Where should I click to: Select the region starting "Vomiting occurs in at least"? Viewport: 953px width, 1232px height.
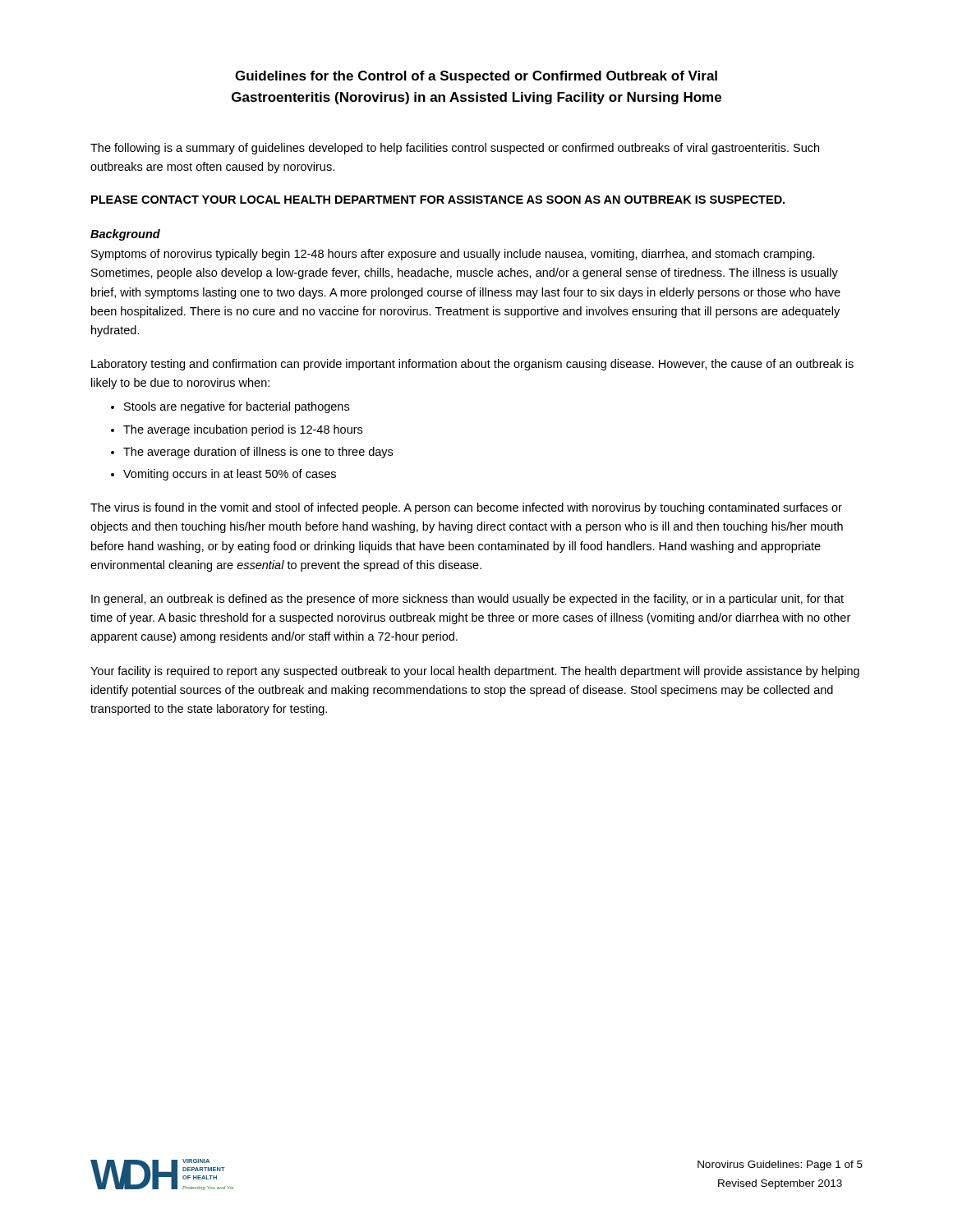[230, 474]
